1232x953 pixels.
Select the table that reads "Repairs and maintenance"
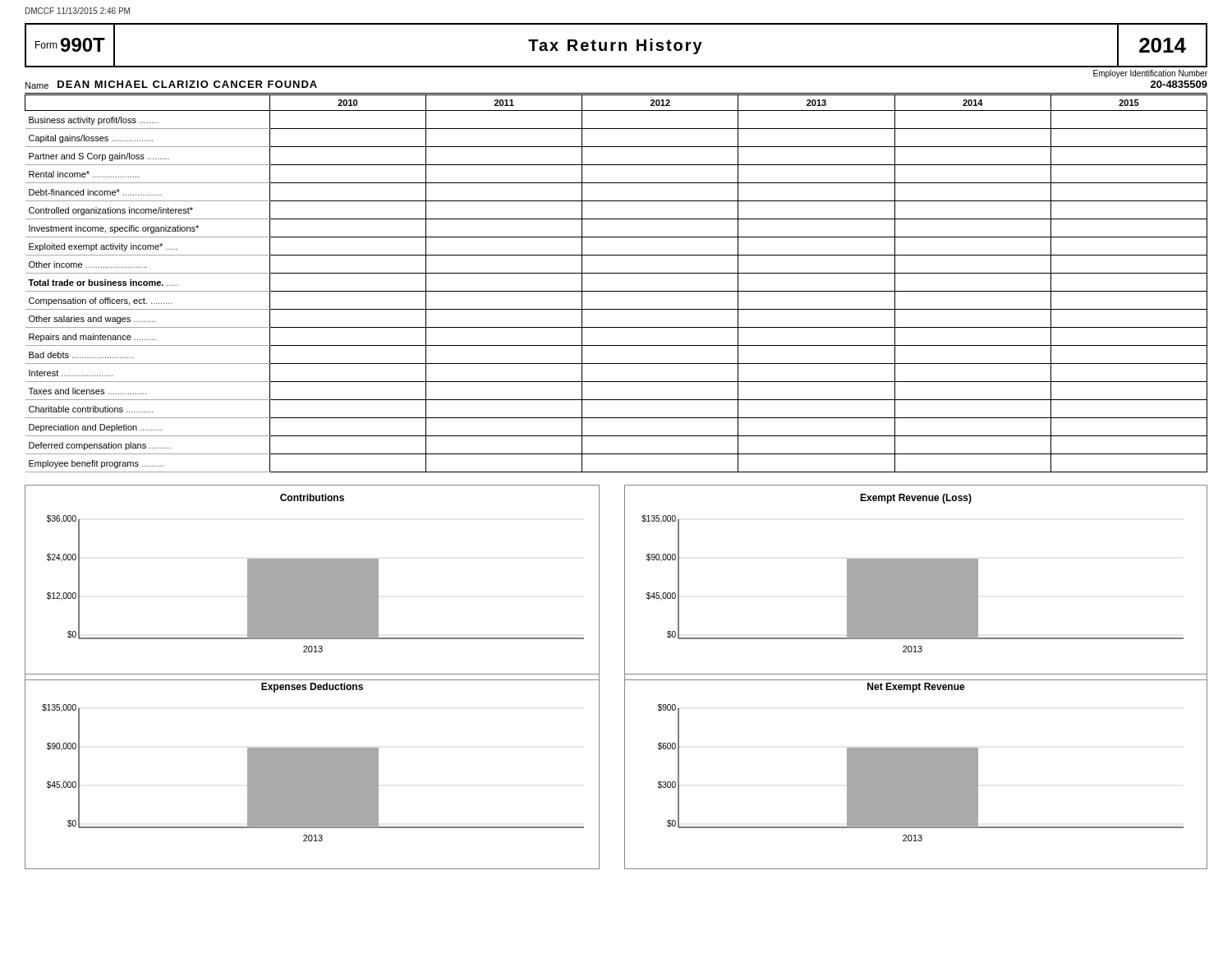pyautogui.click(x=616, y=283)
